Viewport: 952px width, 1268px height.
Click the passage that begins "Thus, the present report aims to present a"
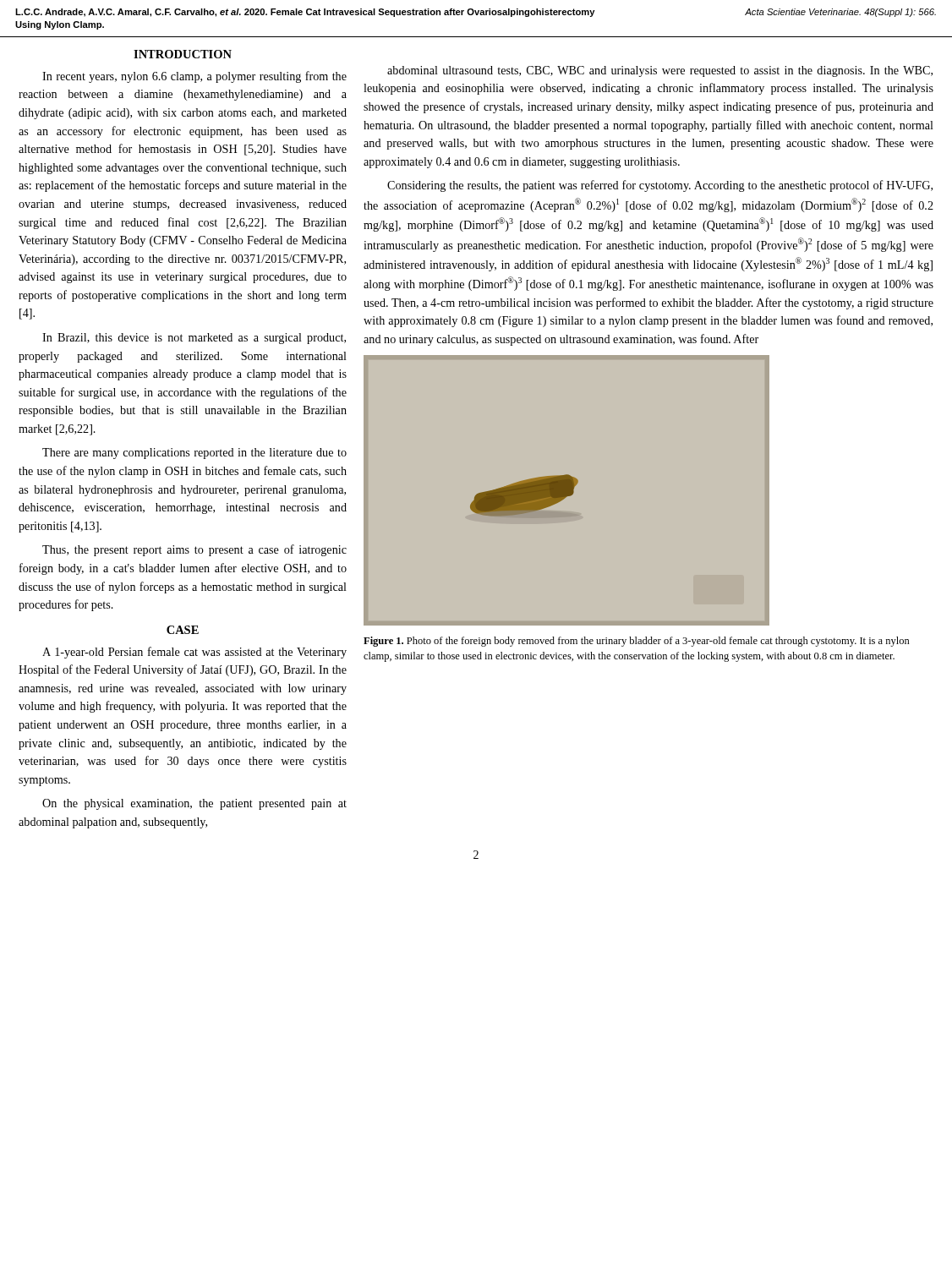pos(183,577)
